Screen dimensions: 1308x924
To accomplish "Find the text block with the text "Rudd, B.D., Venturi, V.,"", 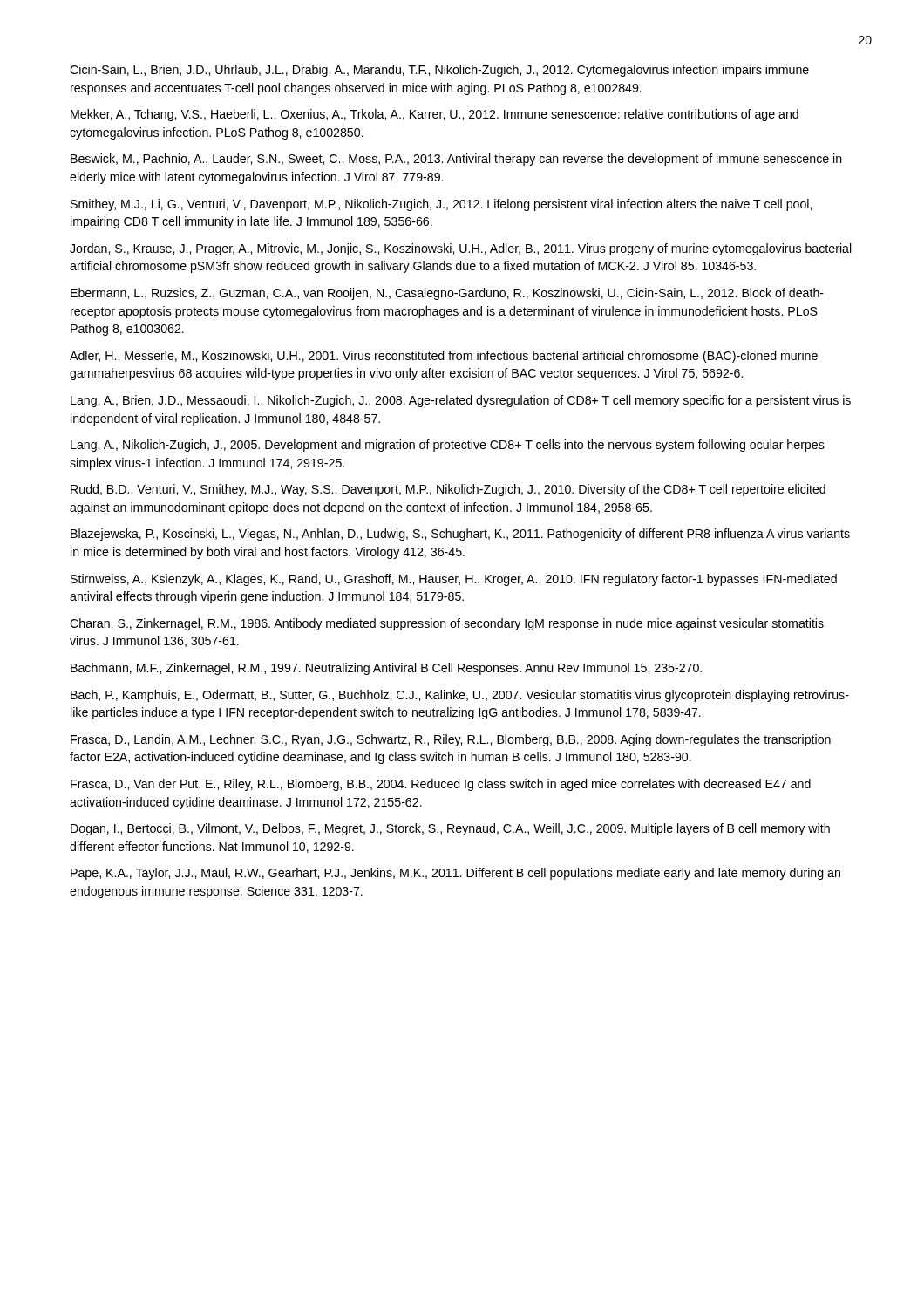I will [448, 498].
